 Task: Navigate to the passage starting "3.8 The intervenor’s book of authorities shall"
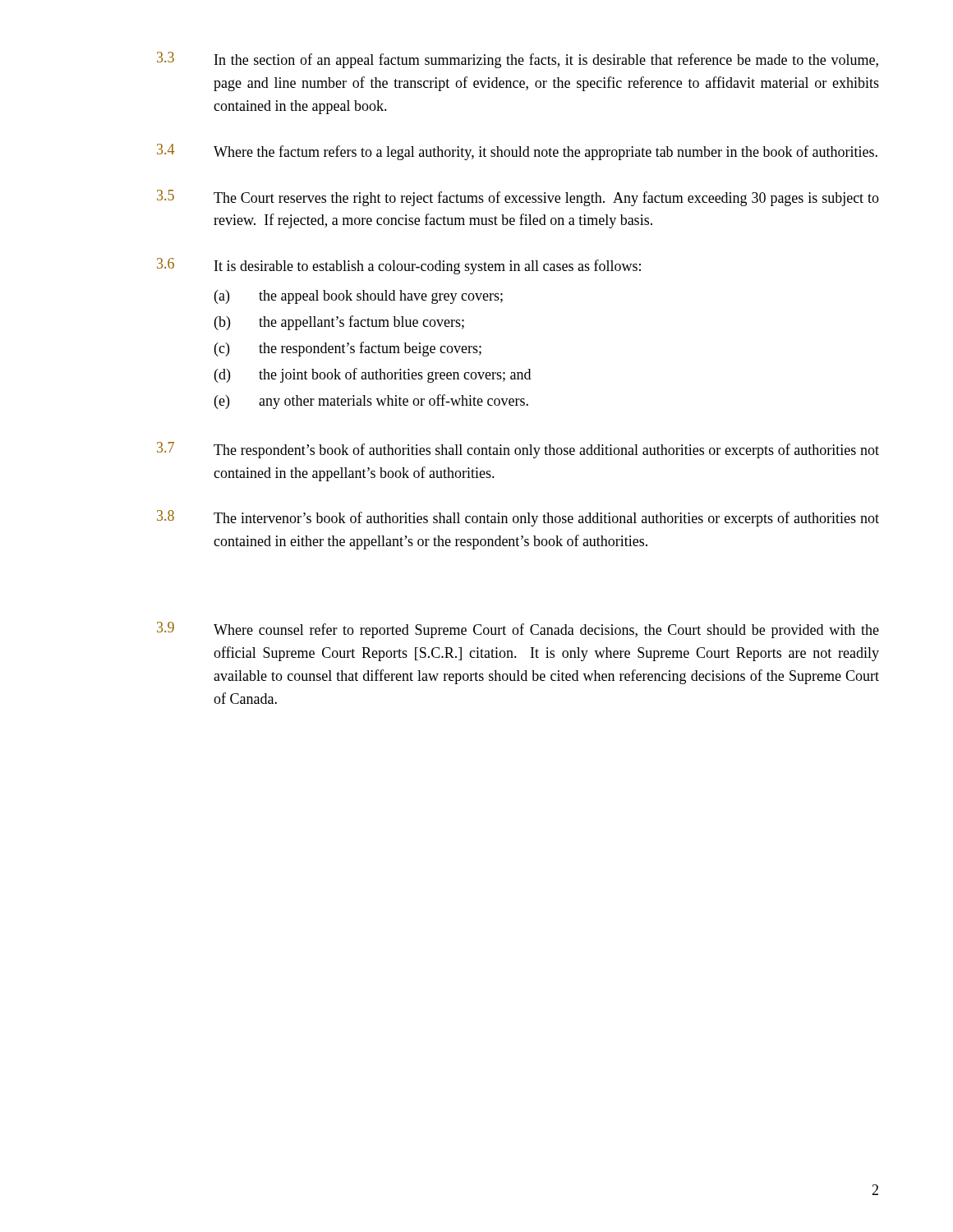click(518, 531)
